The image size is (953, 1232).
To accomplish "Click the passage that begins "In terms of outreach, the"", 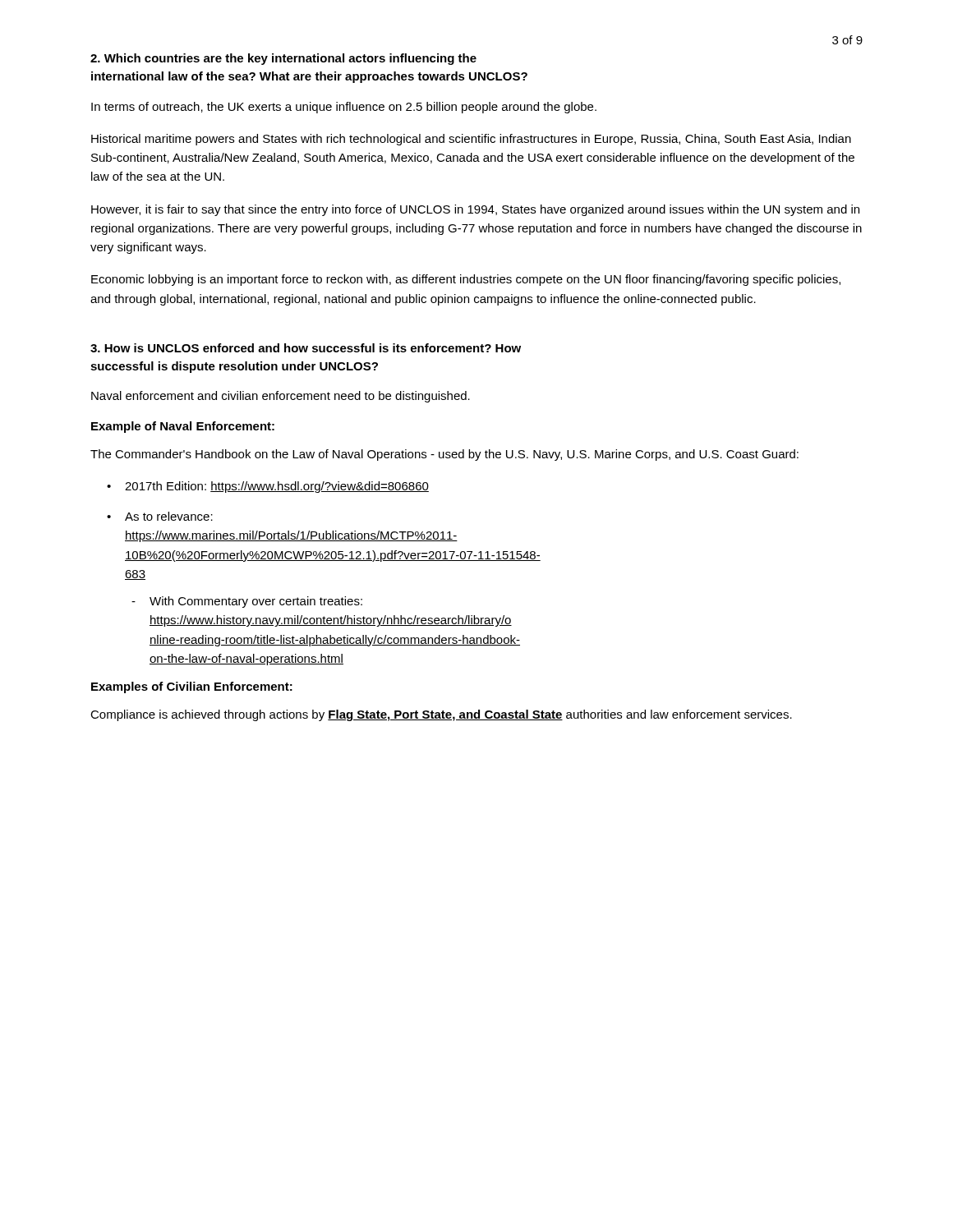I will pyautogui.click(x=344, y=106).
